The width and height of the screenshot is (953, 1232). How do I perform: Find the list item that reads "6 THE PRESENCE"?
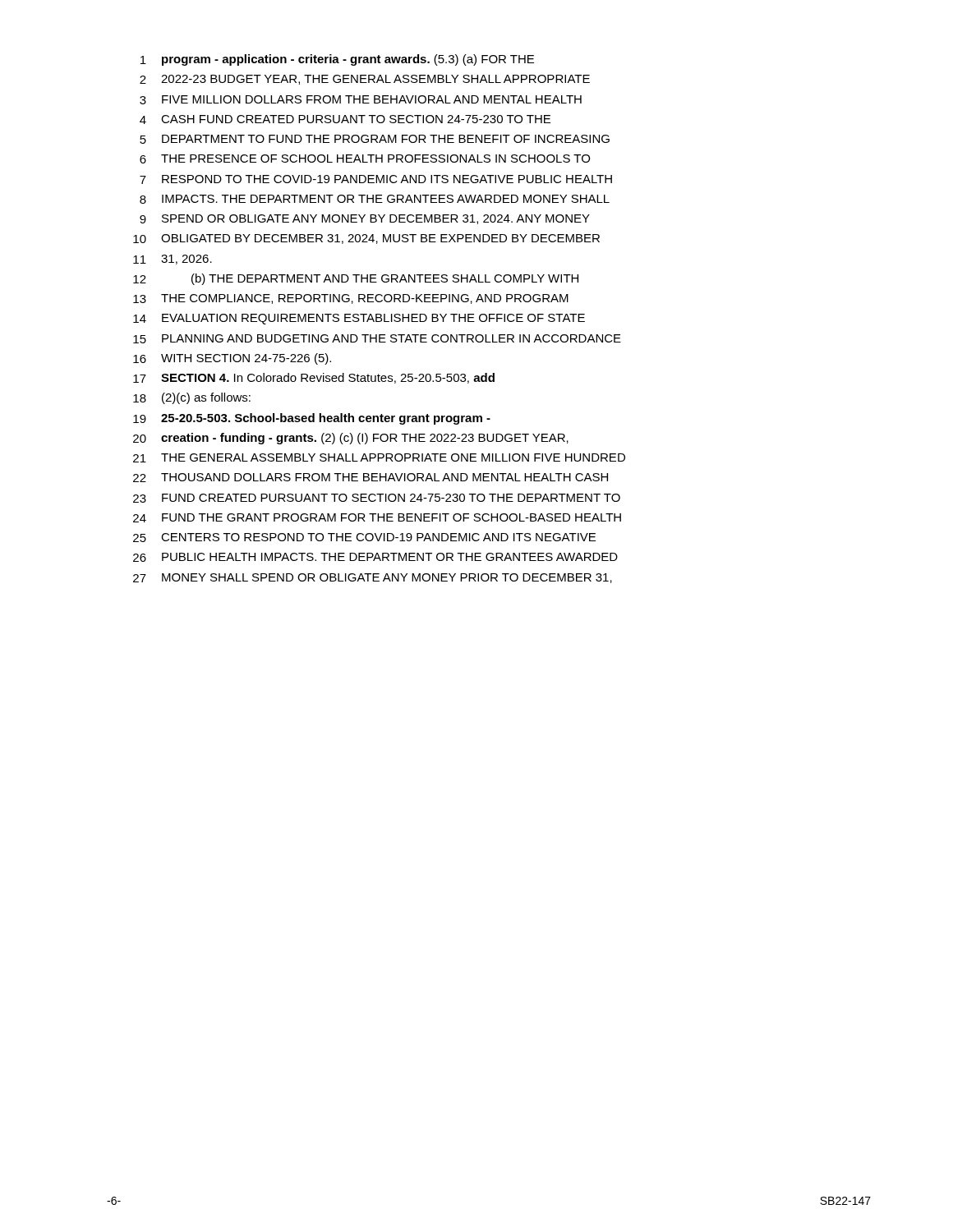click(x=489, y=159)
